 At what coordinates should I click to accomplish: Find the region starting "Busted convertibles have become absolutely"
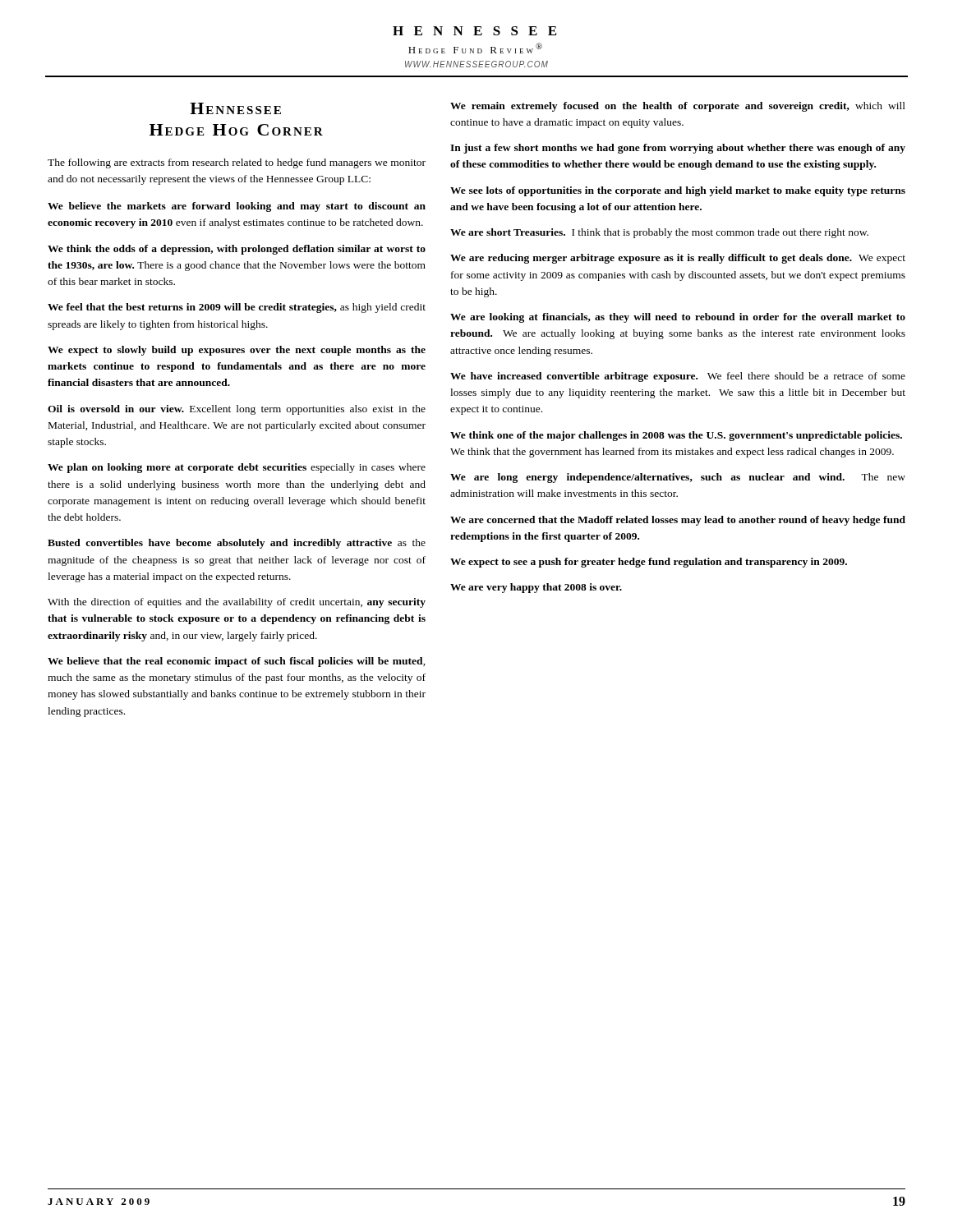[x=237, y=559]
